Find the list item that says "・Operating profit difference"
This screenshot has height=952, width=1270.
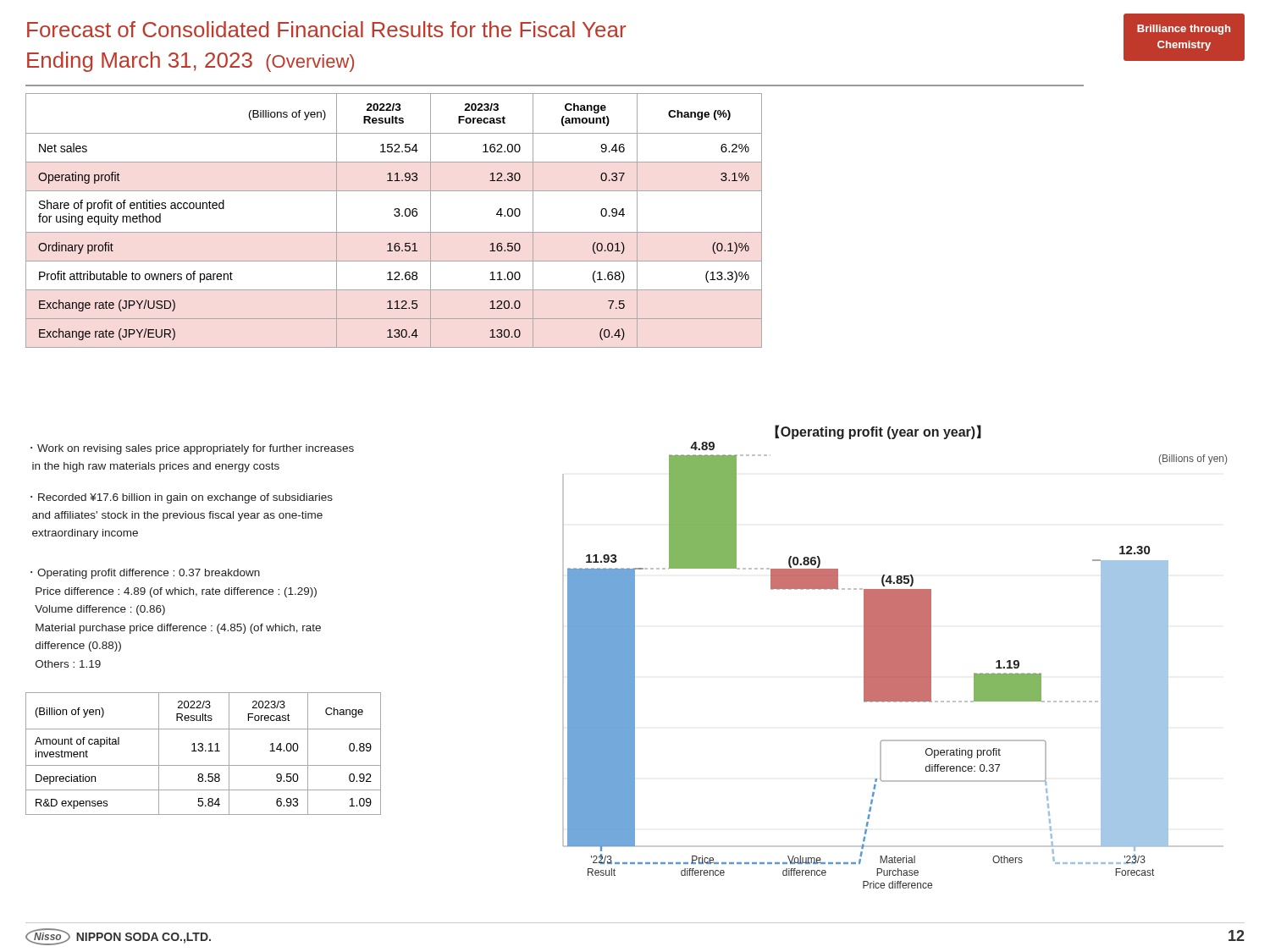tap(173, 618)
